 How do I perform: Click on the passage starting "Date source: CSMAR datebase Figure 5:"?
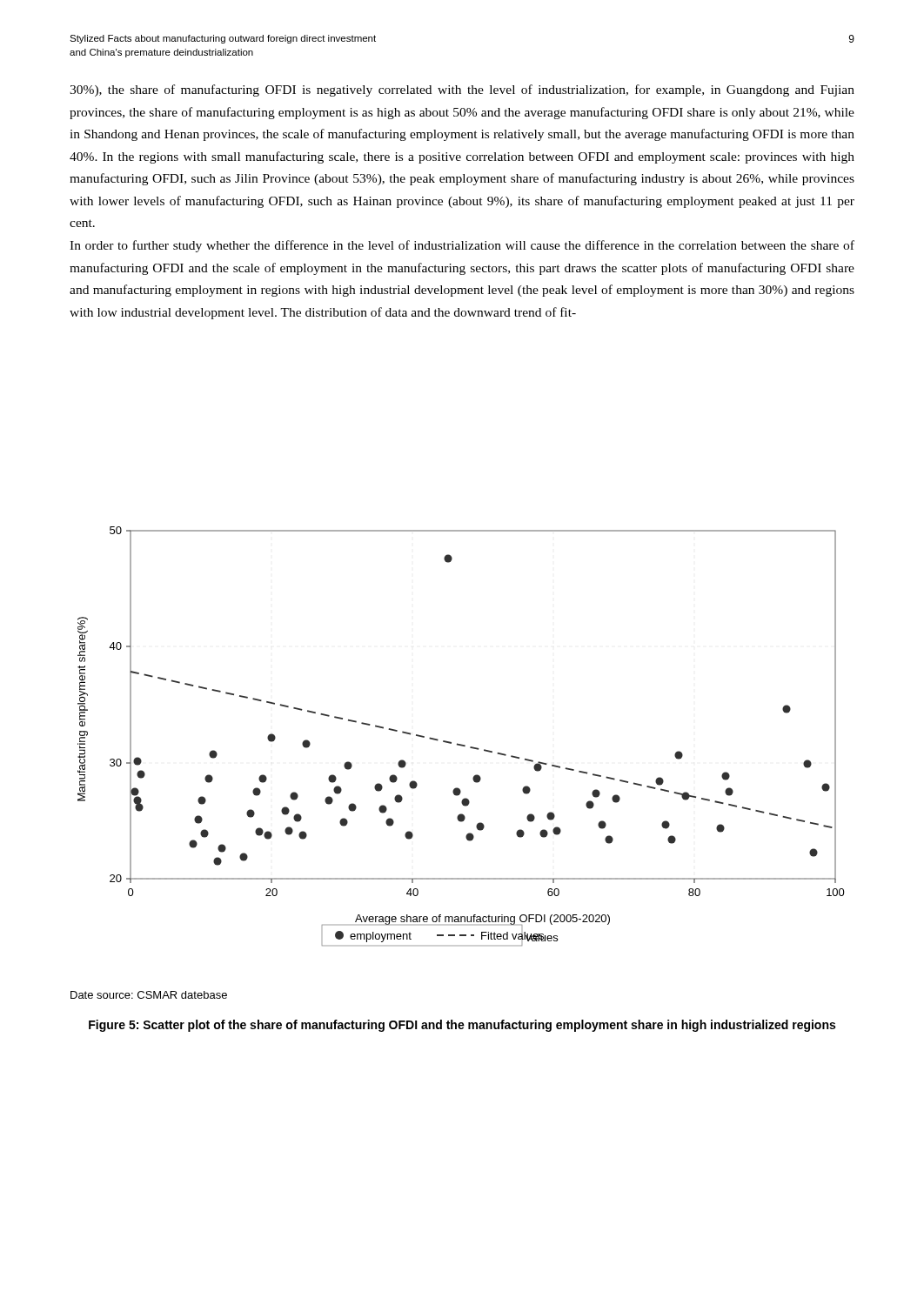coord(149,995)
